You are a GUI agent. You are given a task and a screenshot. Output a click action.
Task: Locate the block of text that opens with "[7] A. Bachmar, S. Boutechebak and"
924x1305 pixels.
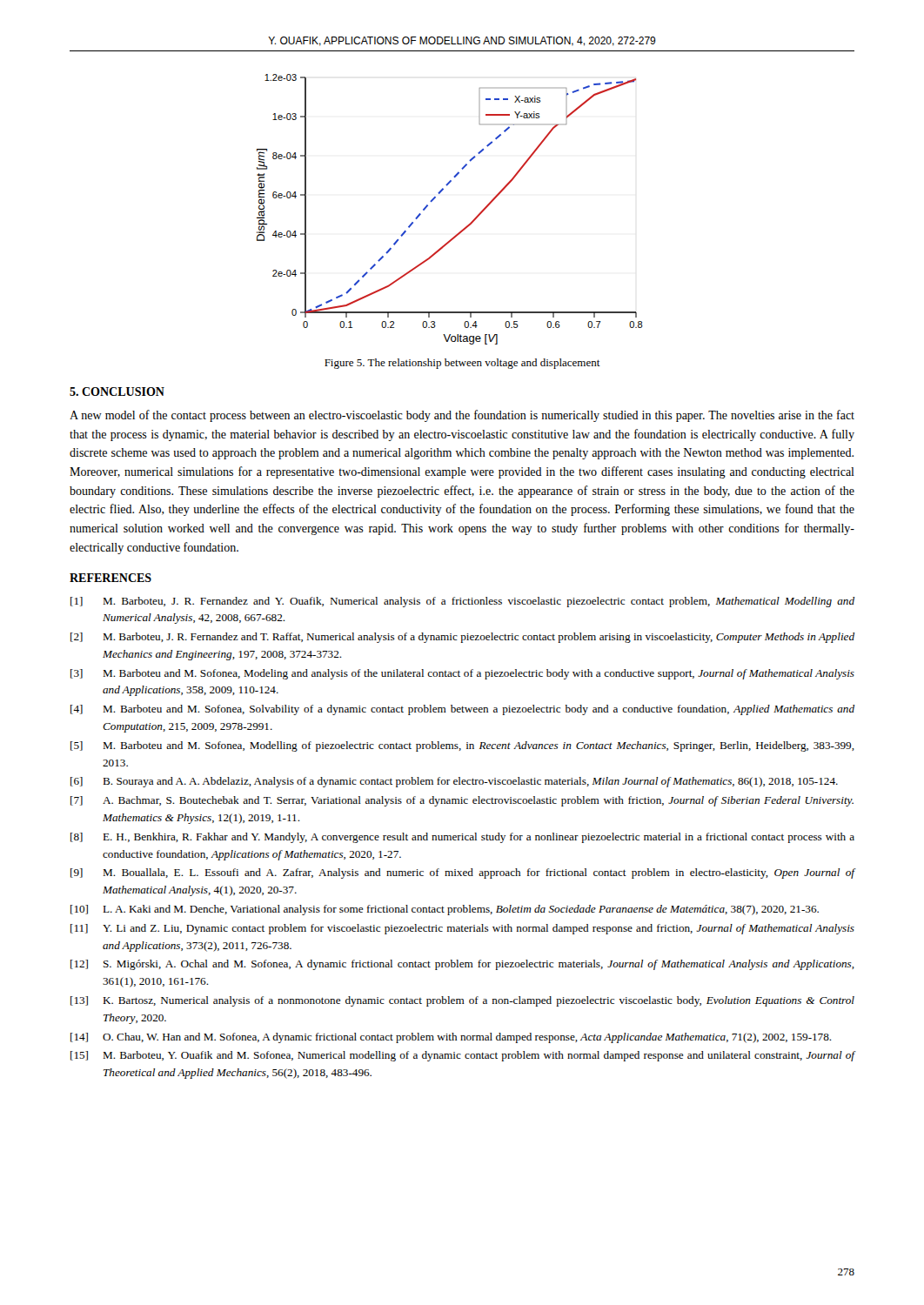[462, 809]
